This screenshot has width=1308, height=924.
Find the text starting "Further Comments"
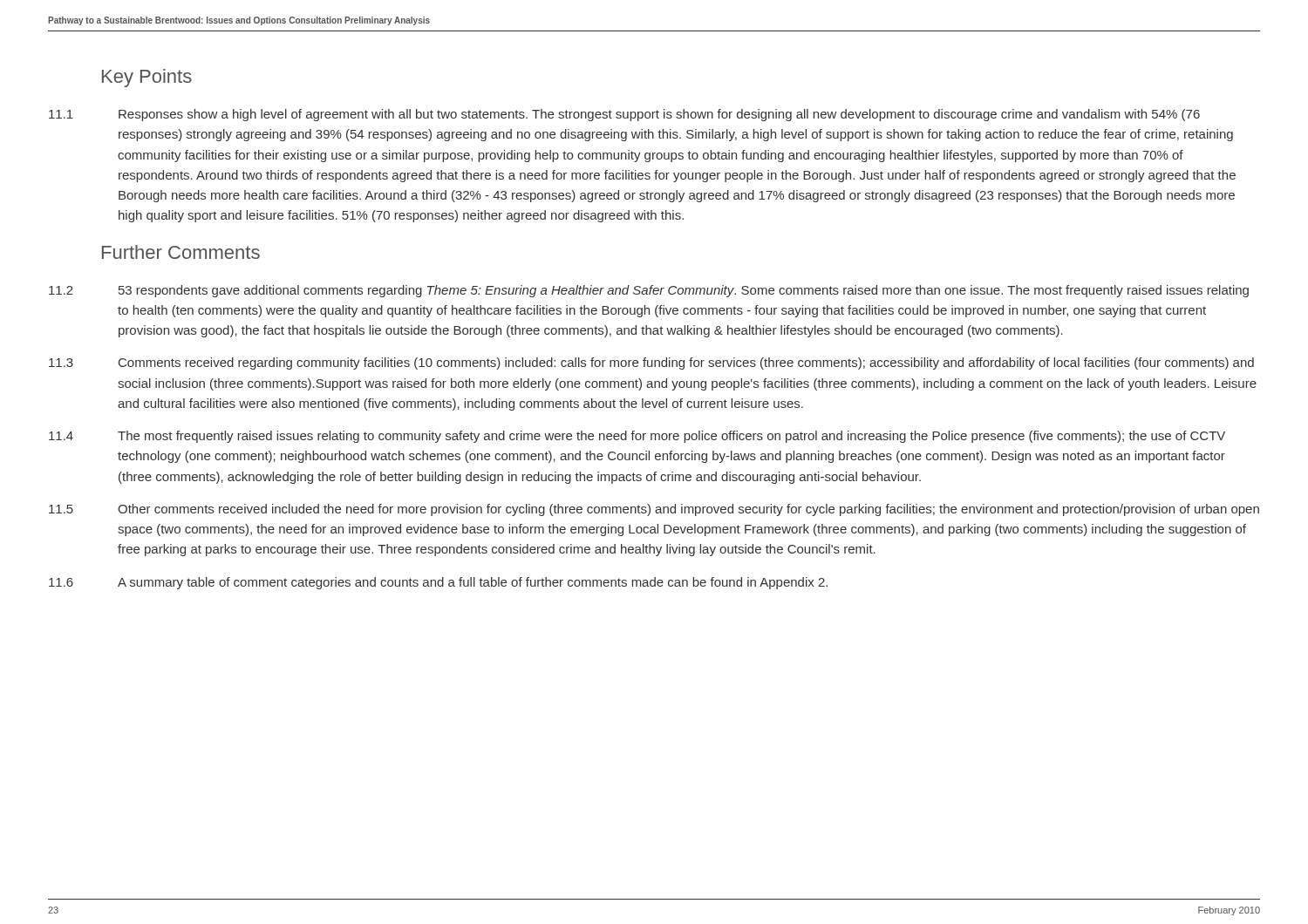[180, 252]
